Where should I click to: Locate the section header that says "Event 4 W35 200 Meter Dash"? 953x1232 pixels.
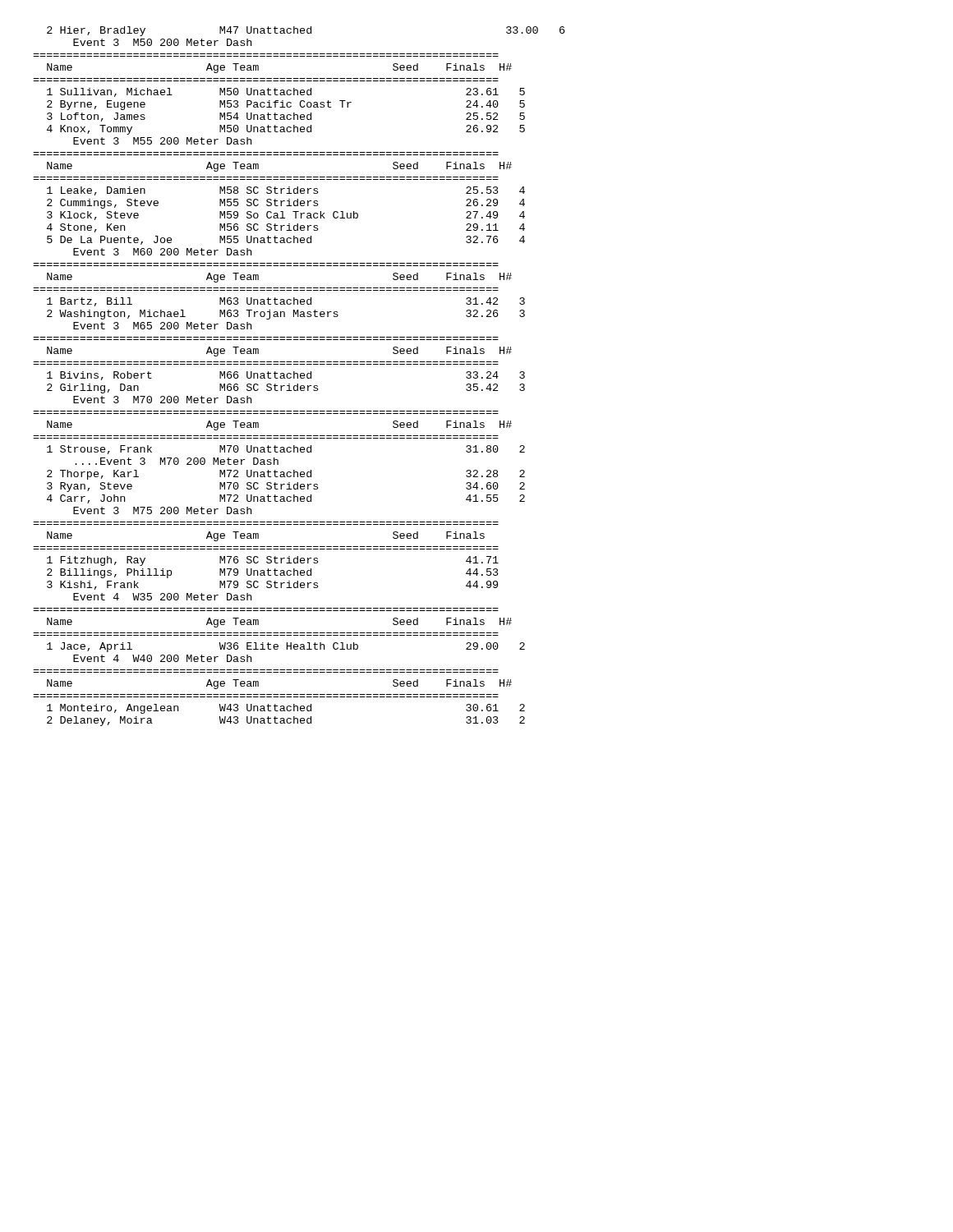pyautogui.click(x=476, y=598)
